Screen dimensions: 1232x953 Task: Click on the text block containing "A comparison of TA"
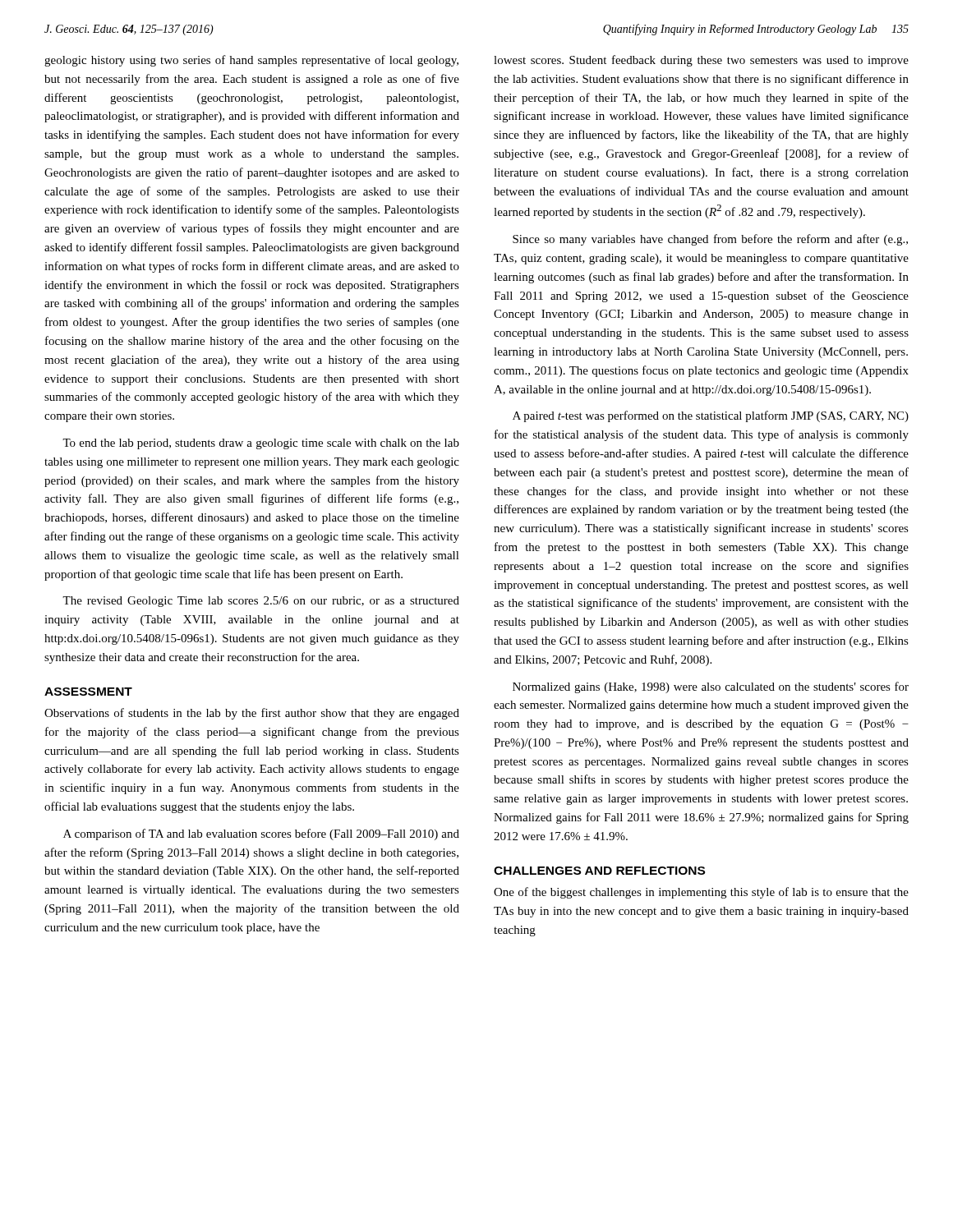click(252, 881)
